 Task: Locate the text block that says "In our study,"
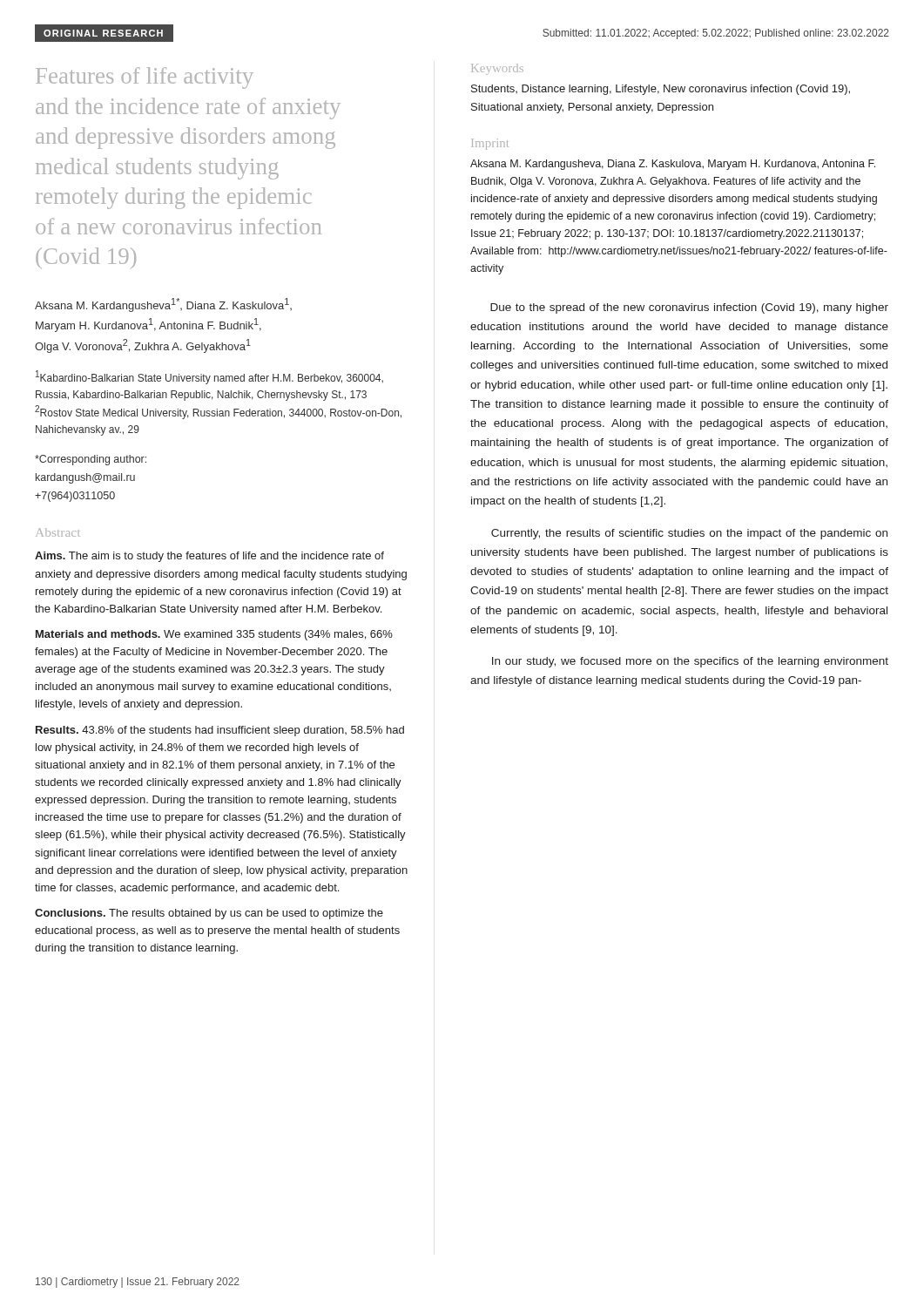[x=679, y=671]
